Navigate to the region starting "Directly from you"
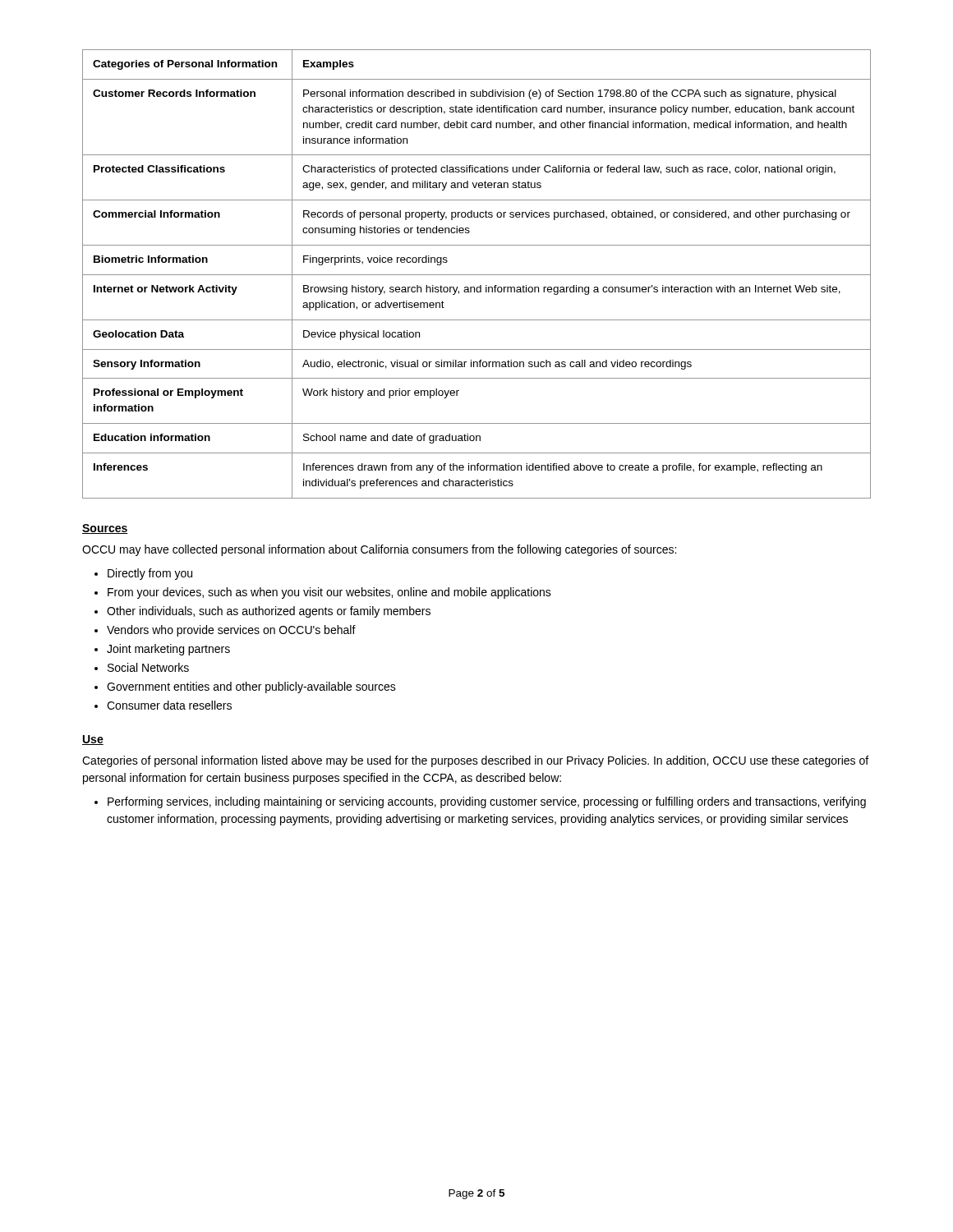The image size is (953, 1232). pos(150,573)
